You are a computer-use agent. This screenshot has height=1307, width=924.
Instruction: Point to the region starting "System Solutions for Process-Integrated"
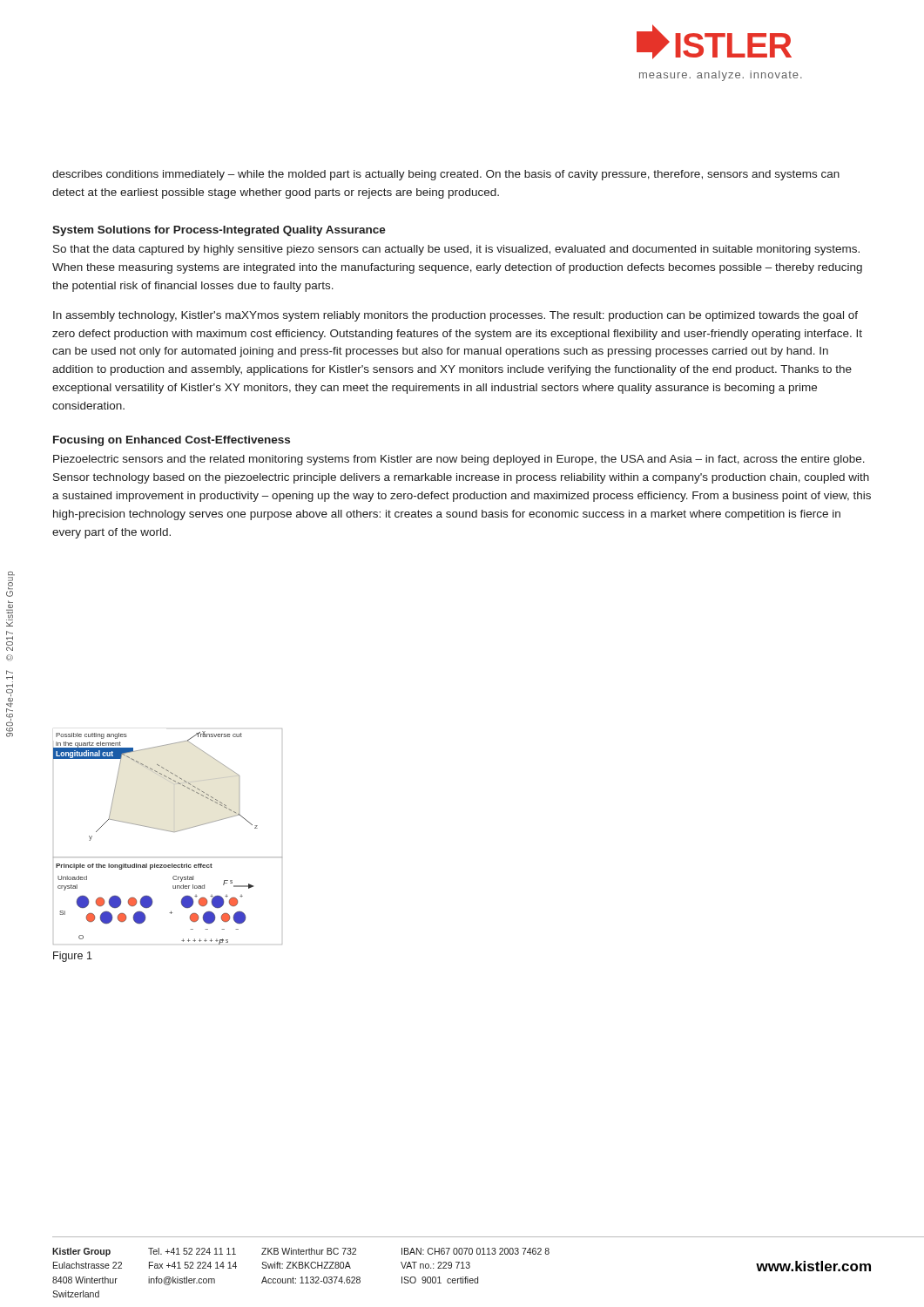pyautogui.click(x=219, y=230)
